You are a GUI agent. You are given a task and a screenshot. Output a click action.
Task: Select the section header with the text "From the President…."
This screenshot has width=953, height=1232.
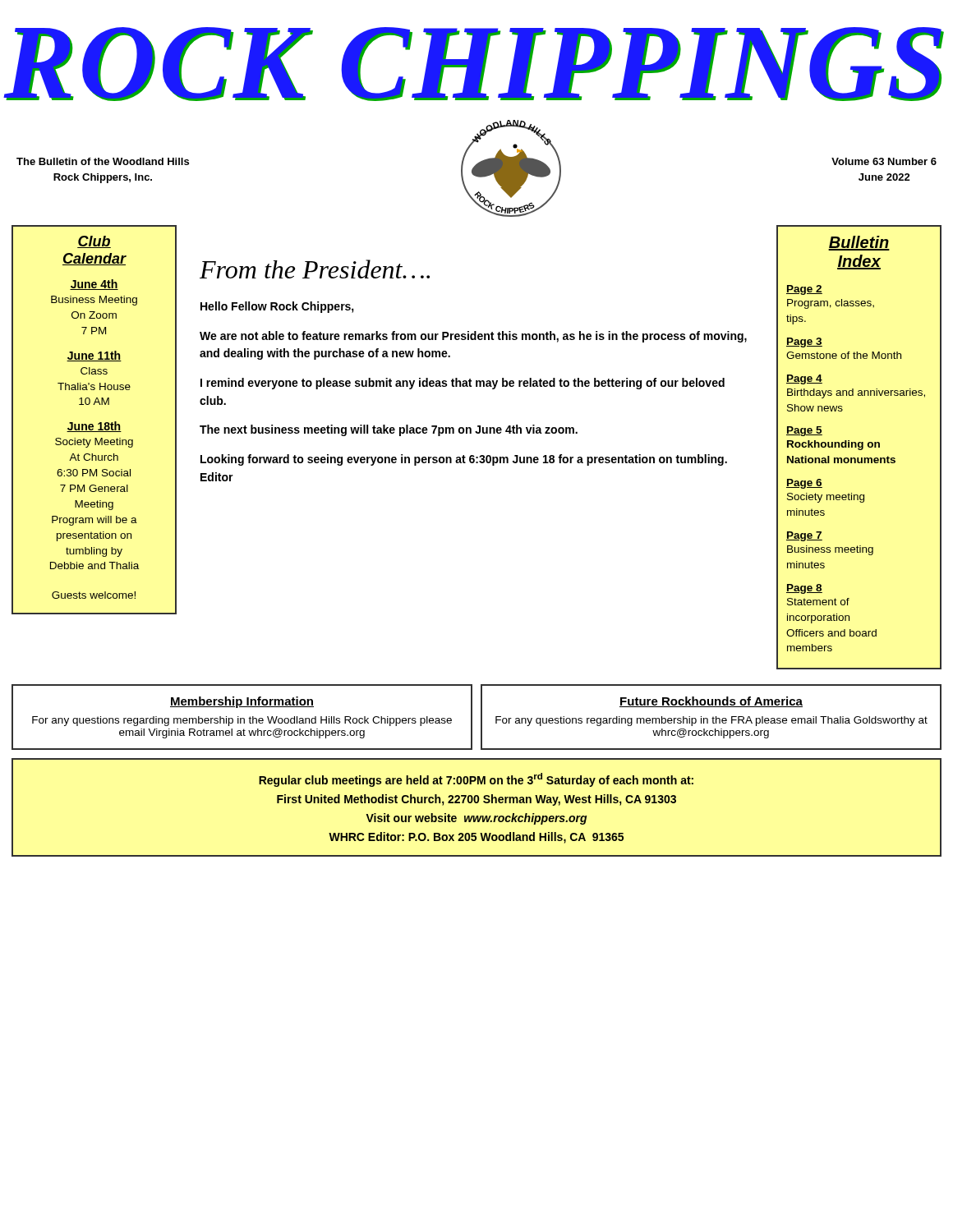click(x=316, y=269)
